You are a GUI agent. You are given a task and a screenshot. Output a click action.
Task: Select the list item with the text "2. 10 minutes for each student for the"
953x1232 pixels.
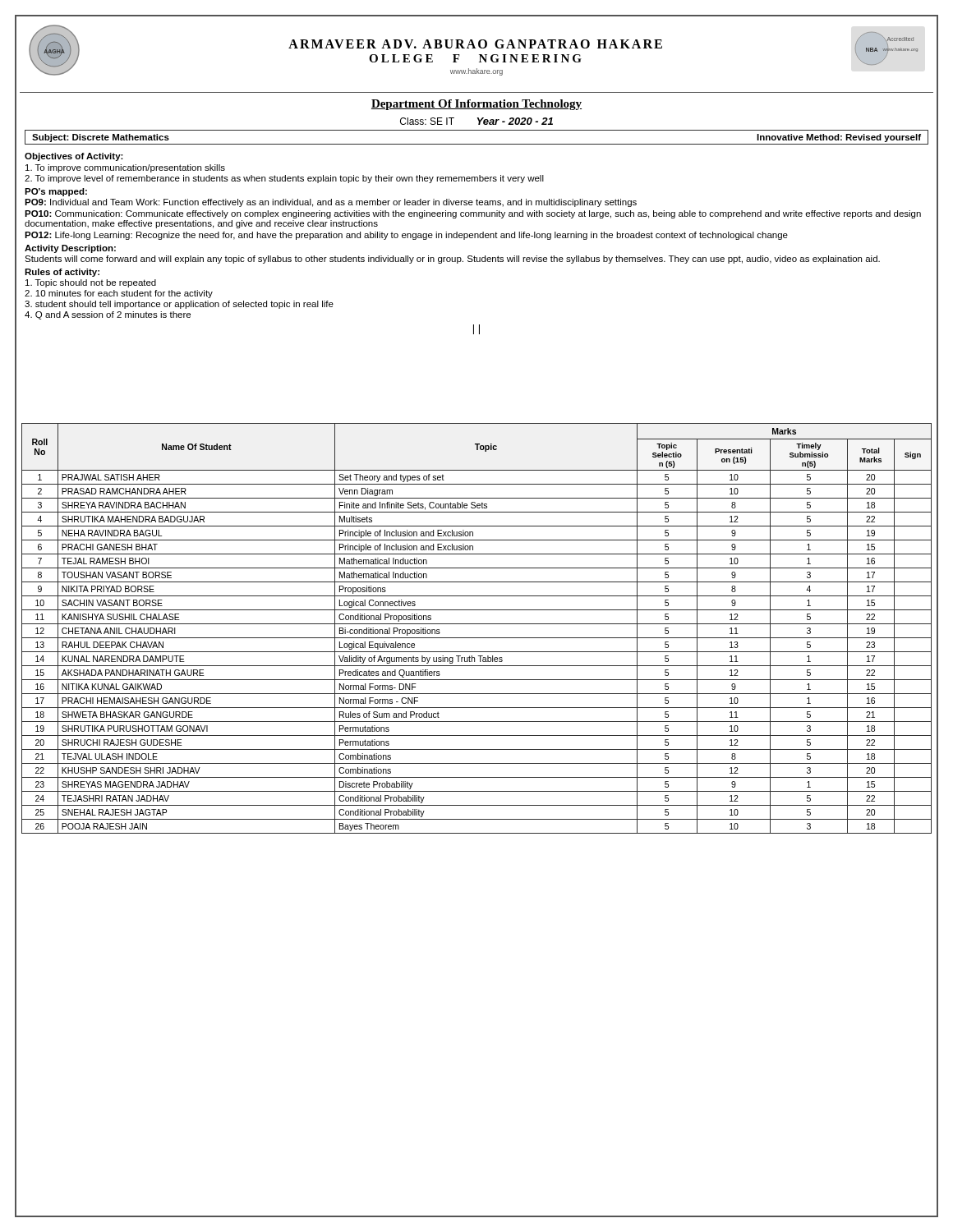point(119,293)
